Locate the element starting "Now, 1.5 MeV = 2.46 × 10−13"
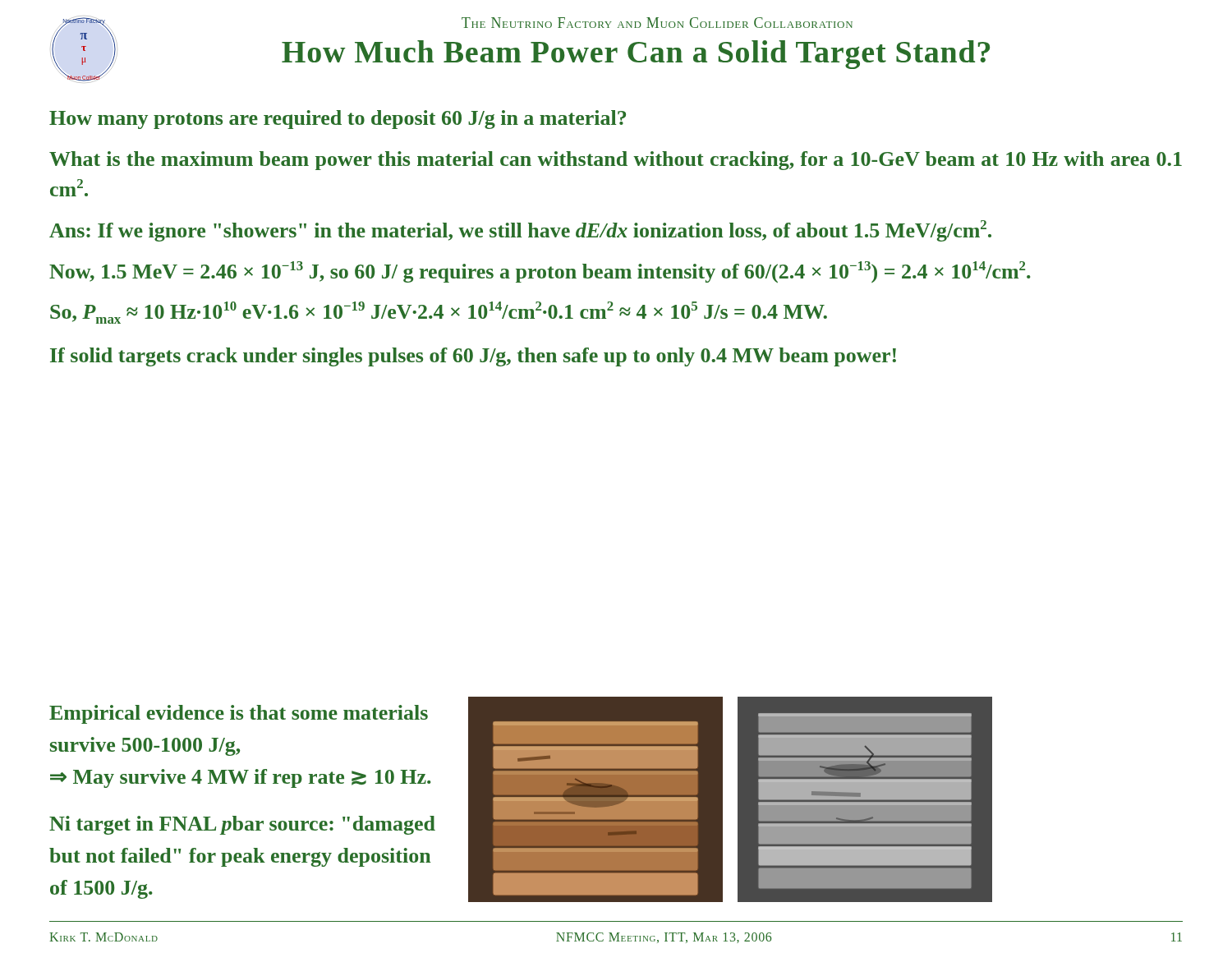Screen dimensions: 953x1232 (540, 271)
